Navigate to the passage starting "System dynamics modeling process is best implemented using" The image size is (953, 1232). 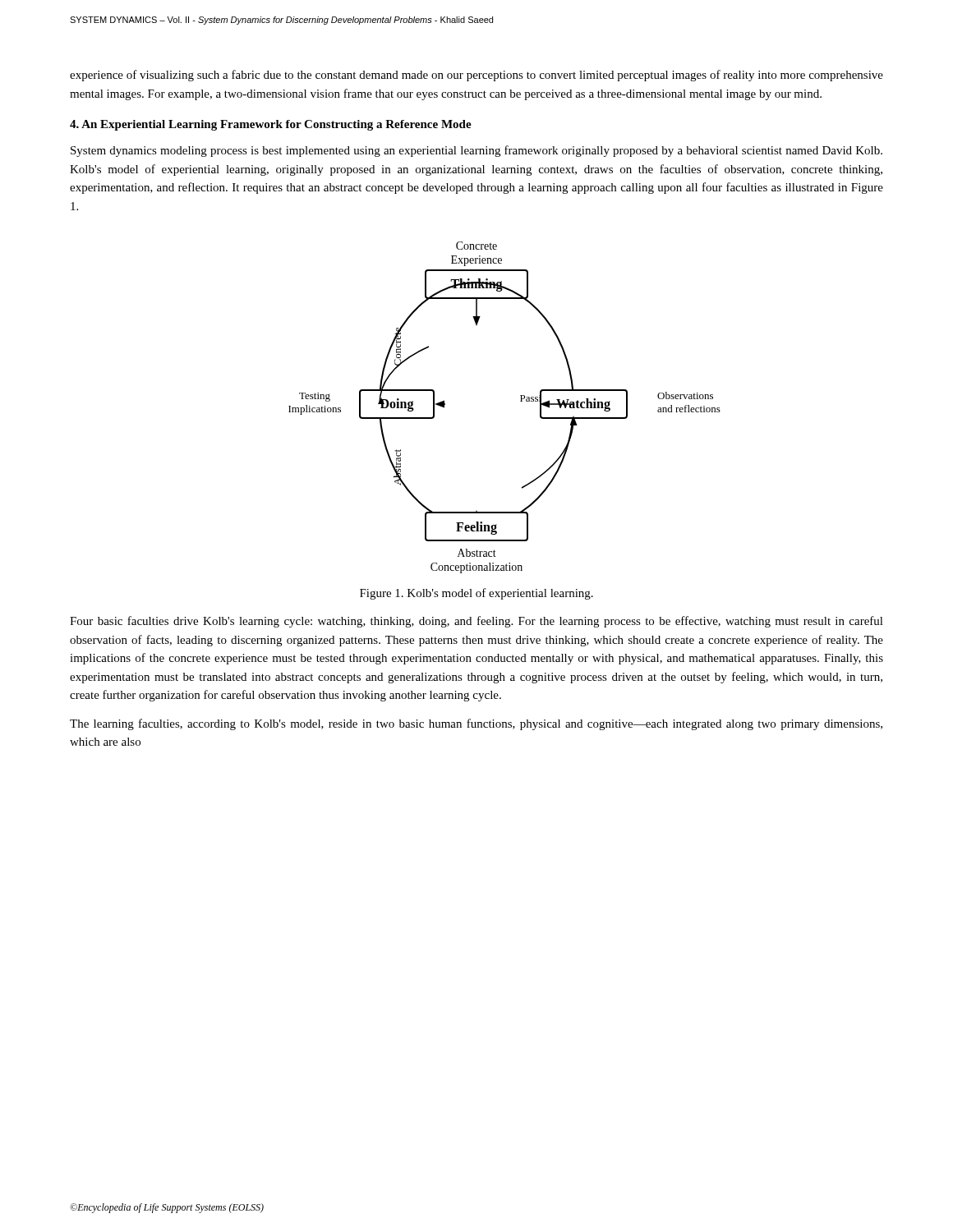[x=476, y=178]
